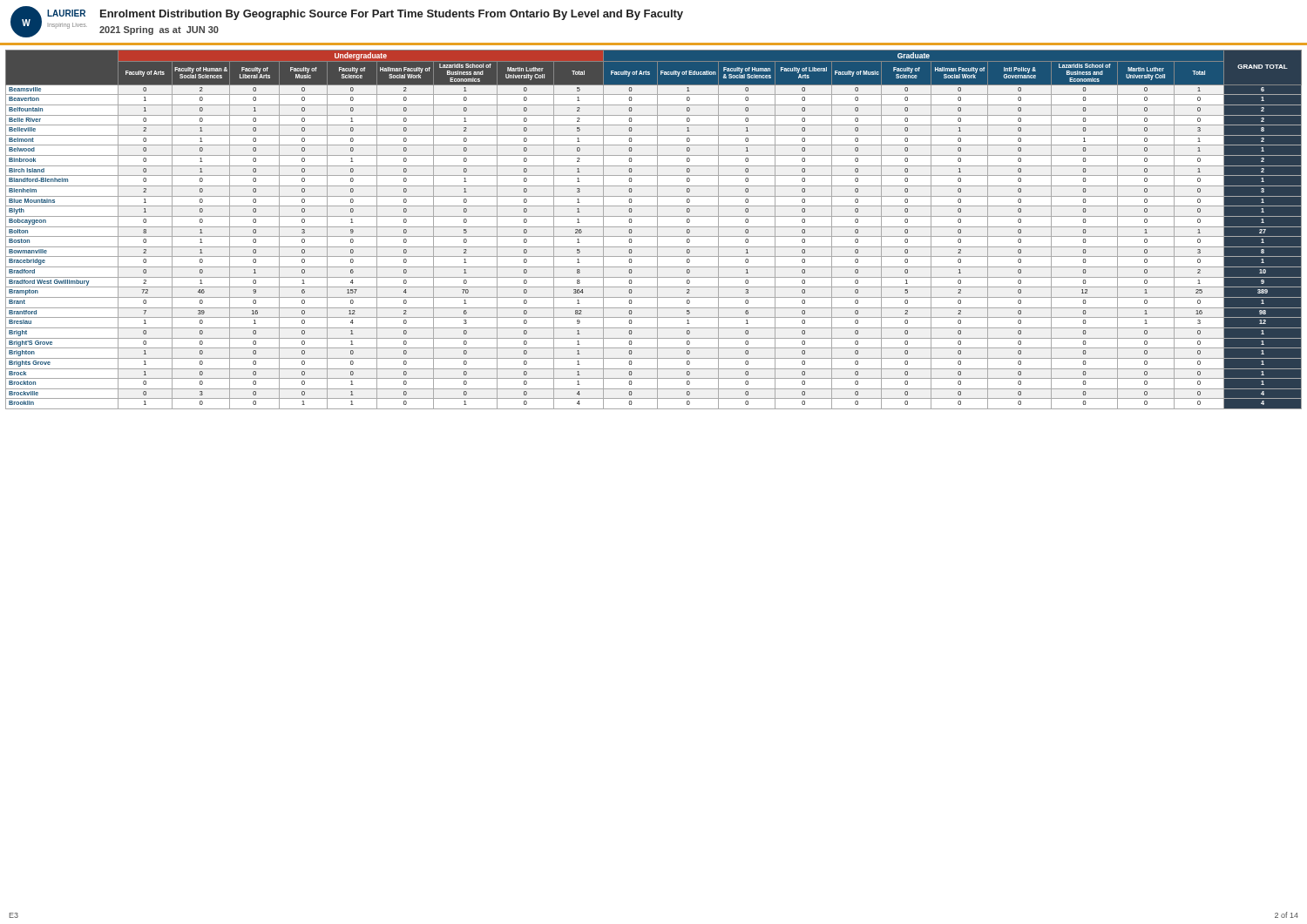Find the table that mentions "Brights Grove"
Viewport: 1307px width, 924px height.
click(654, 228)
